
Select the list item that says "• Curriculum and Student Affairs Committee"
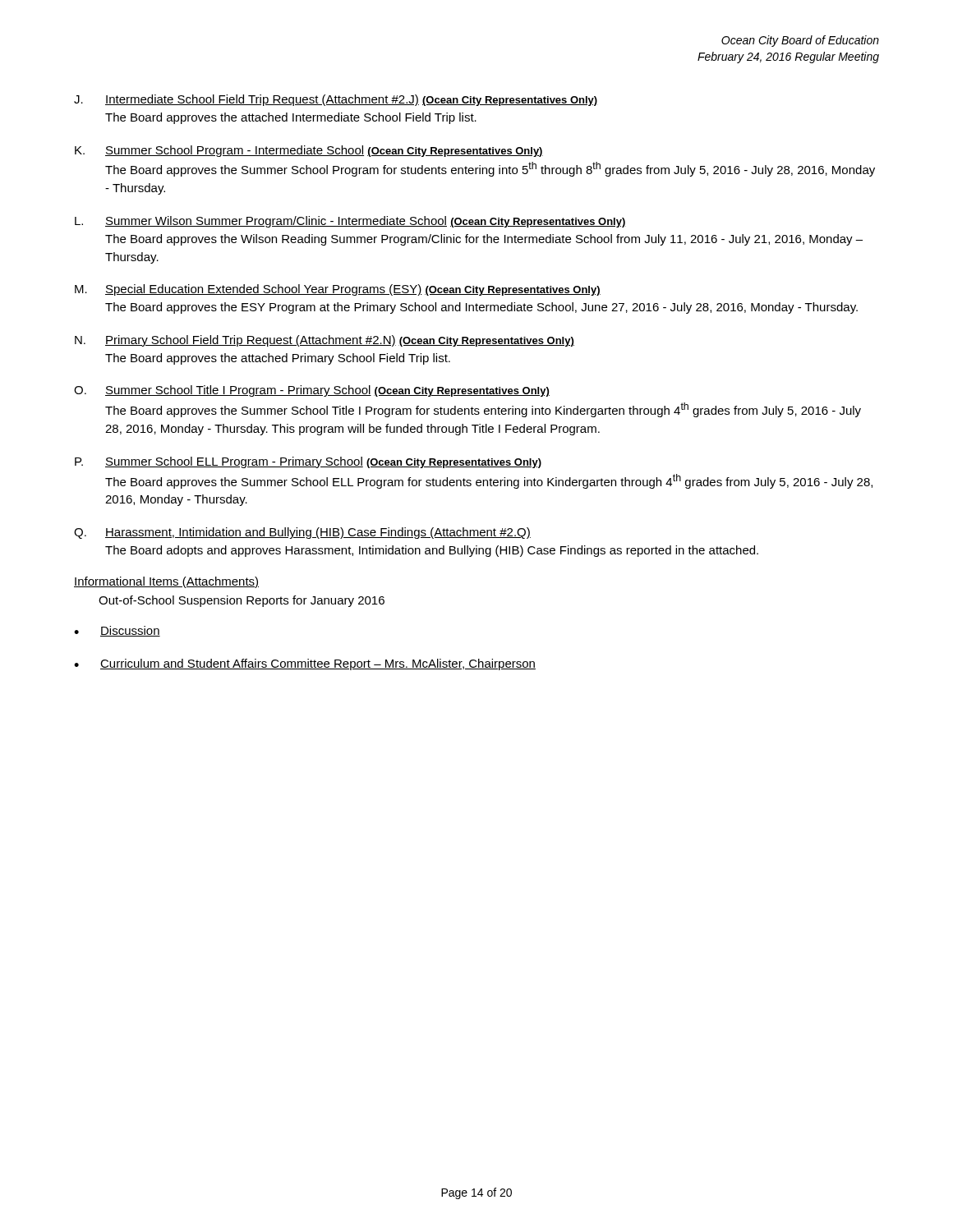(305, 666)
